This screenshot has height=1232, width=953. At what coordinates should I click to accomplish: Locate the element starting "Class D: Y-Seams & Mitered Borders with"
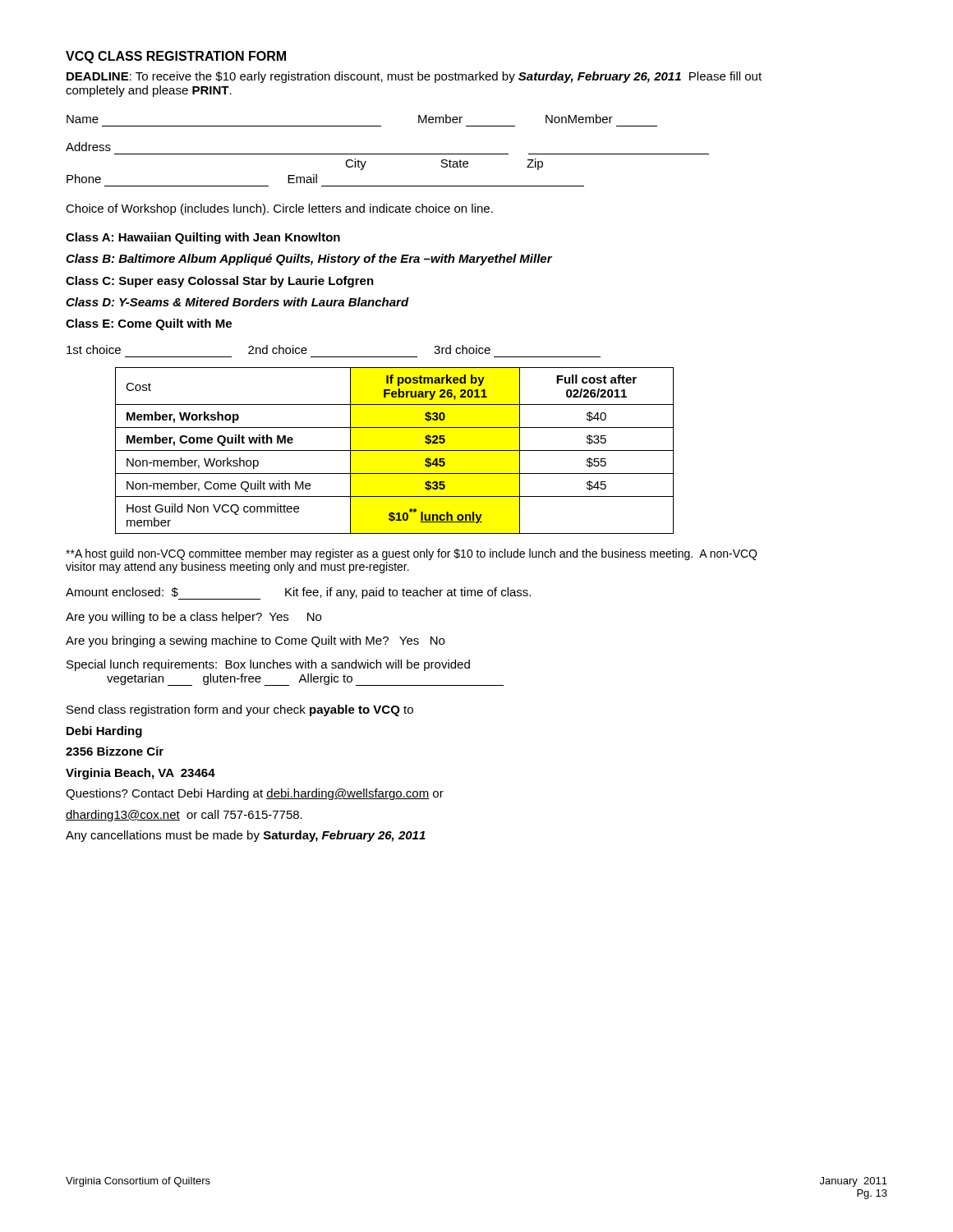pos(237,302)
